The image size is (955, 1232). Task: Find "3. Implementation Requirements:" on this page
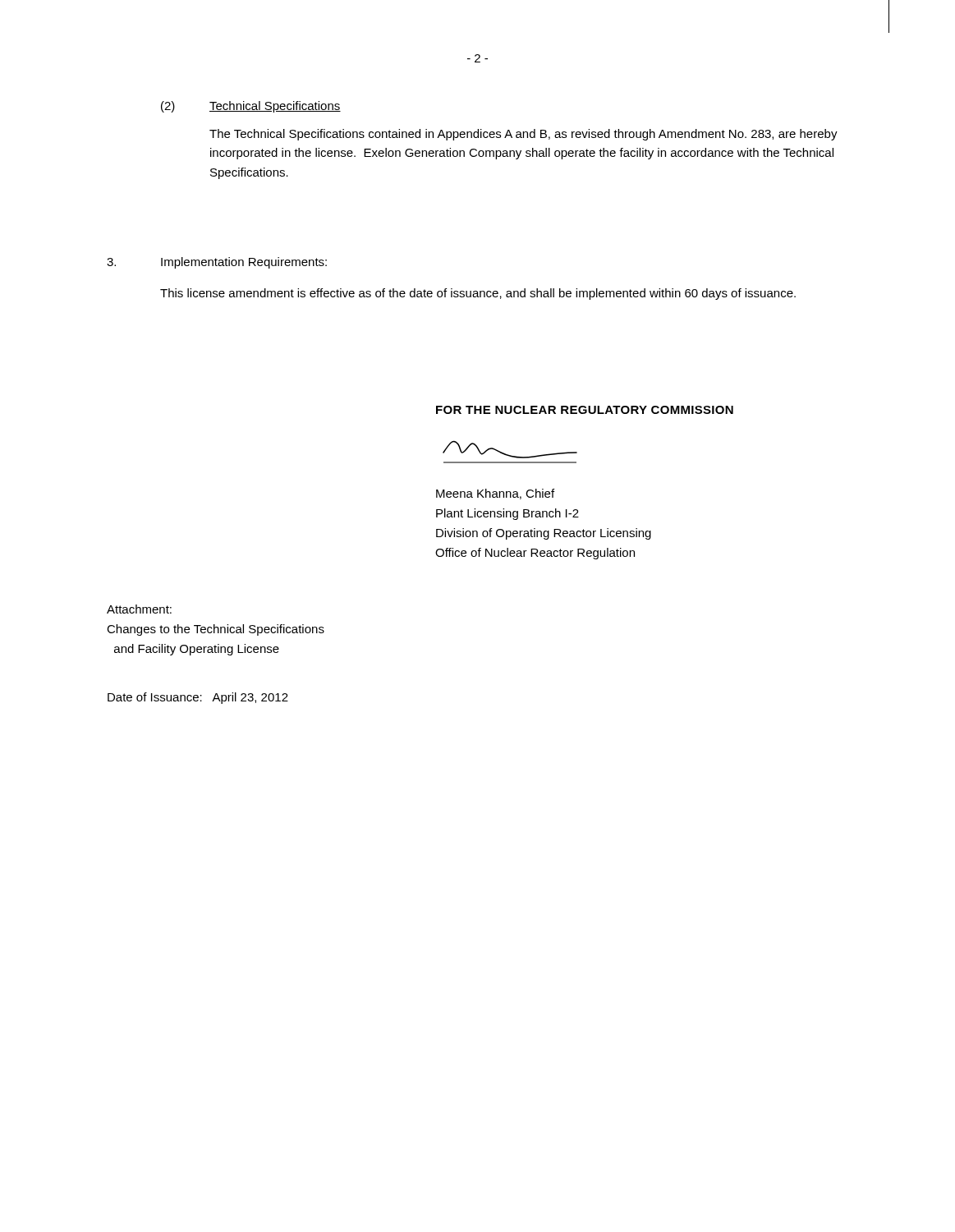pos(217,262)
